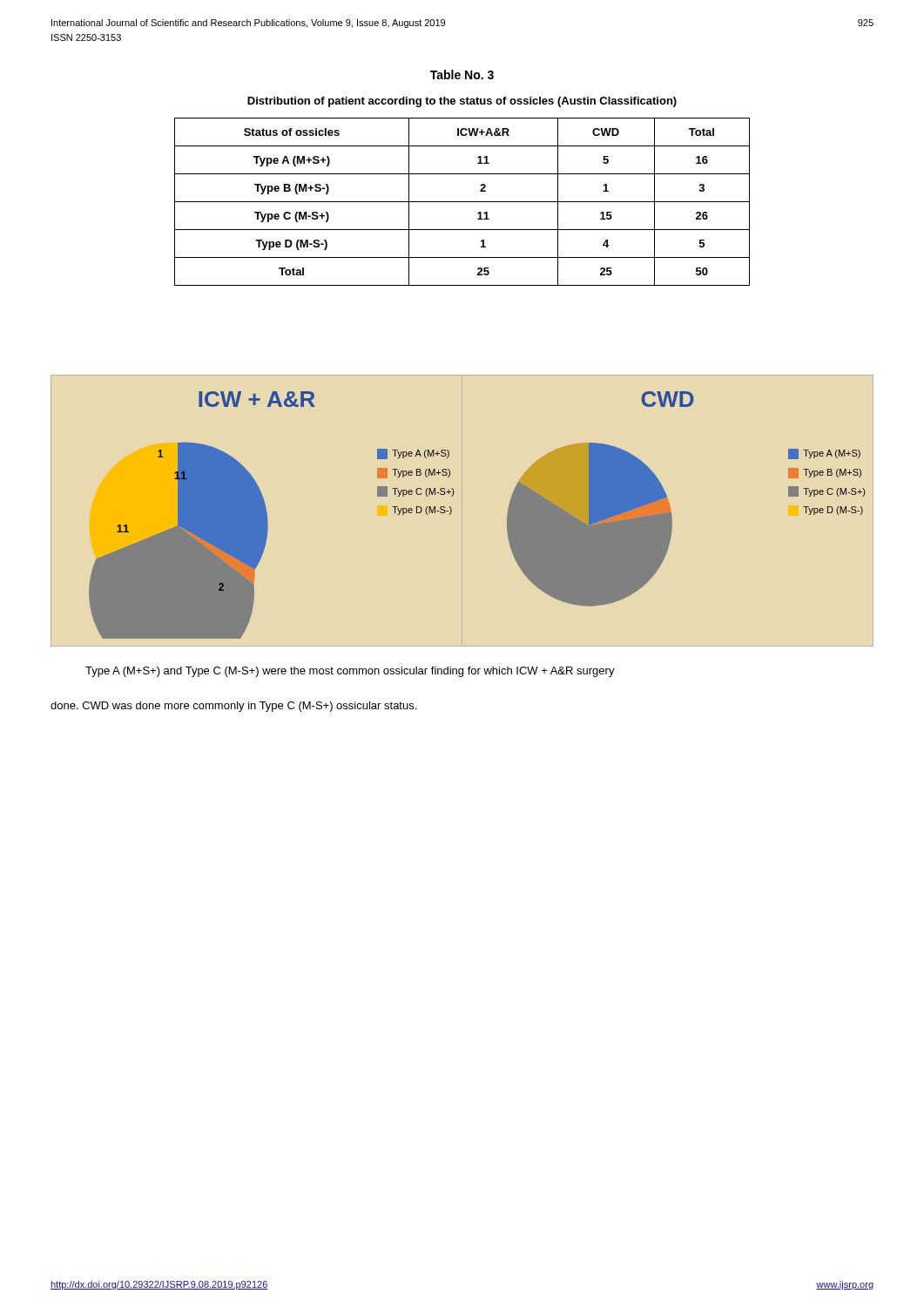Point to "Table No. 3"
The height and width of the screenshot is (1307, 924).
462,75
